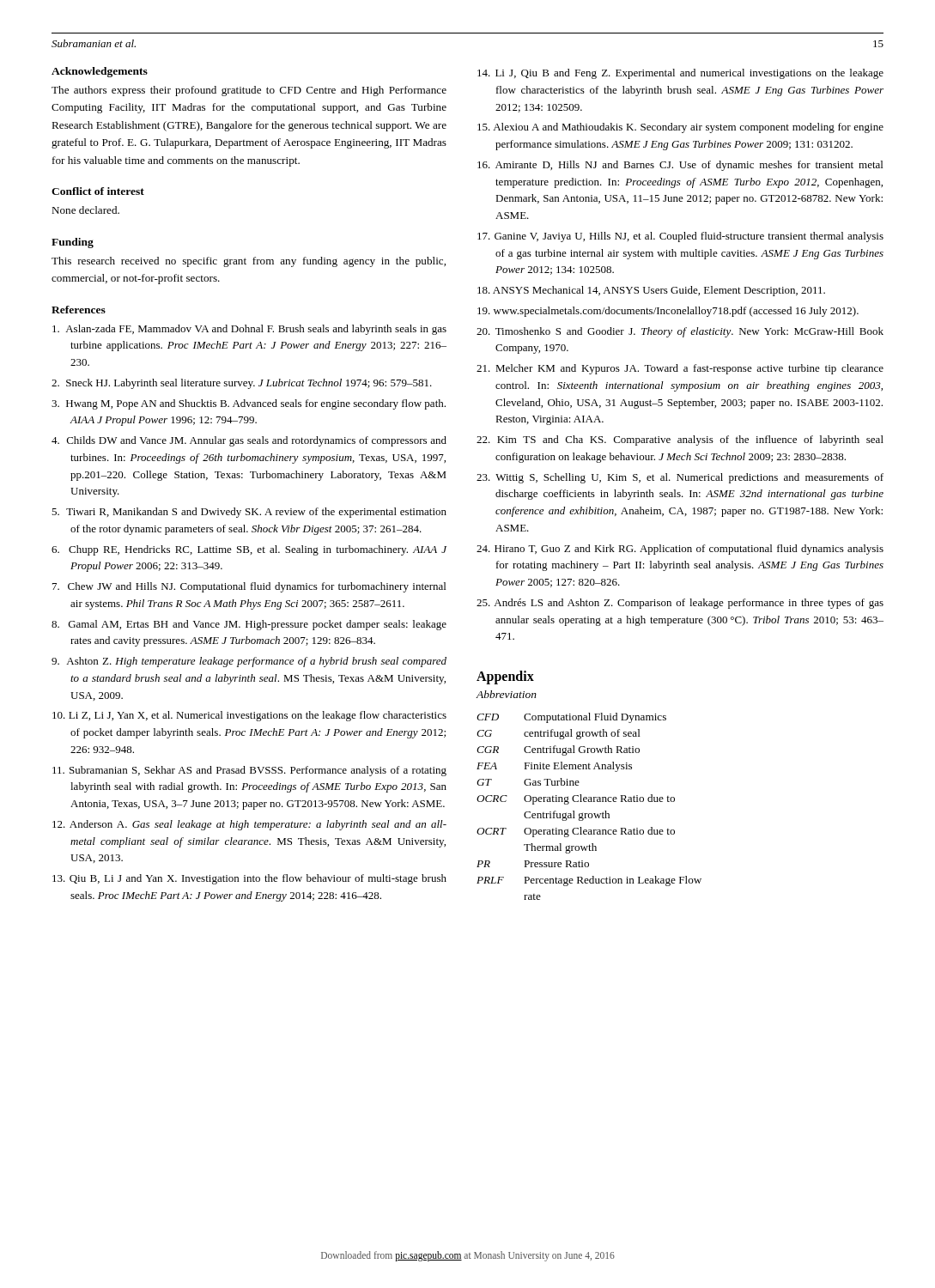Point to the block beginning "3. Hwang M, Pope AN"
The height and width of the screenshot is (1288, 935).
pyautogui.click(x=249, y=411)
